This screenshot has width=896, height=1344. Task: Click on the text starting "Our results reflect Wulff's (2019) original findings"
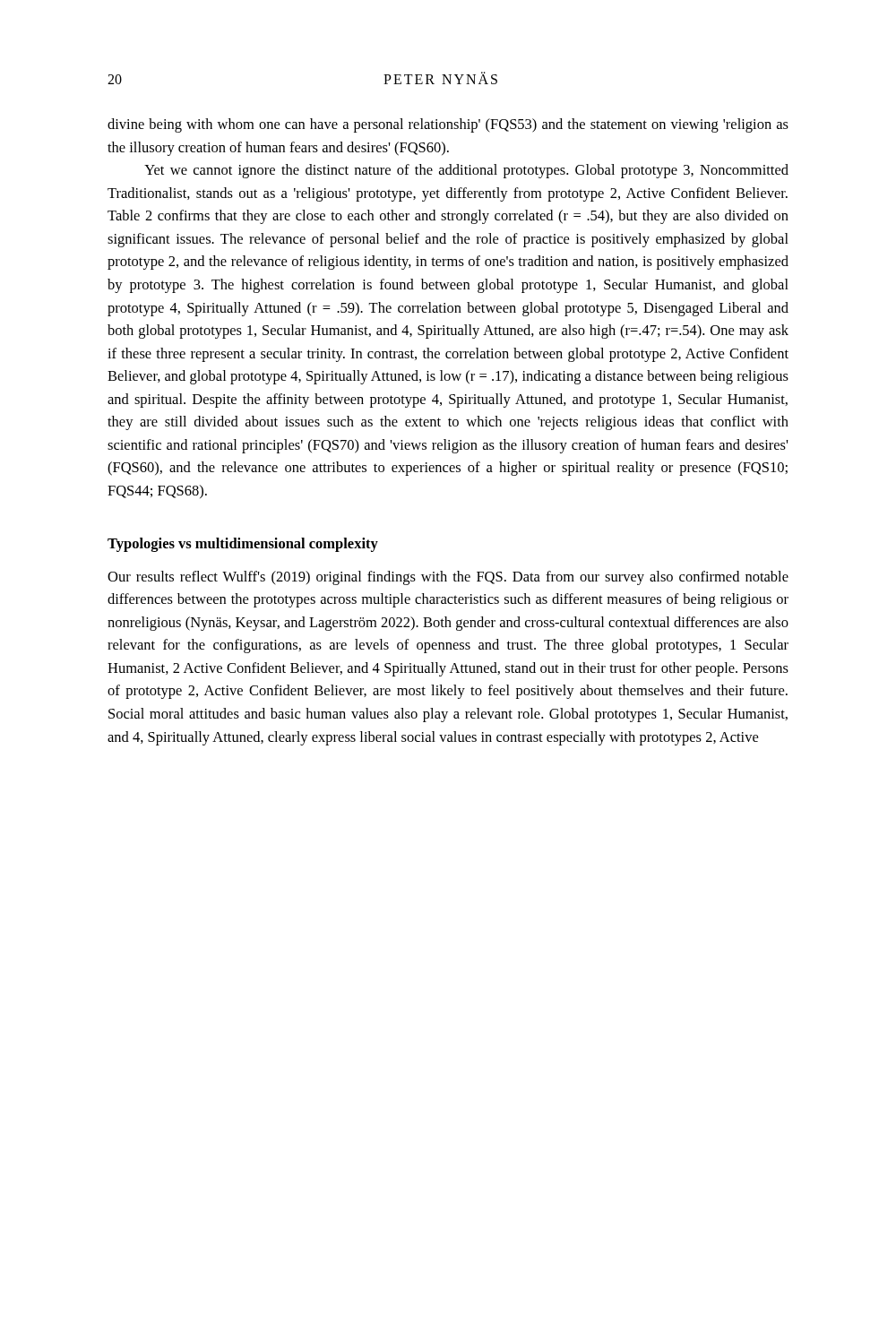[448, 657]
